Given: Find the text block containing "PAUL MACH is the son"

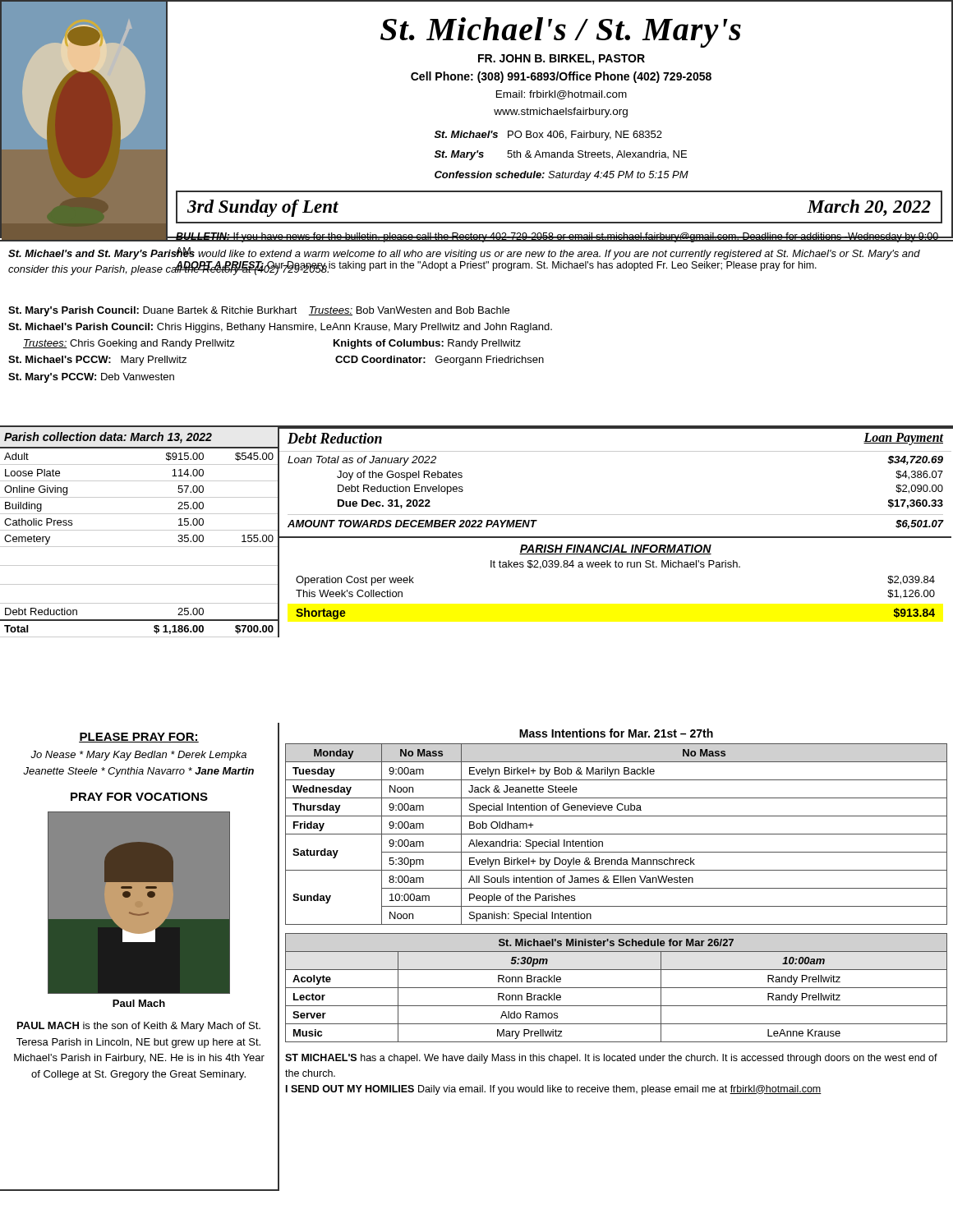Looking at the screenshot, I should click(139, 1049).
